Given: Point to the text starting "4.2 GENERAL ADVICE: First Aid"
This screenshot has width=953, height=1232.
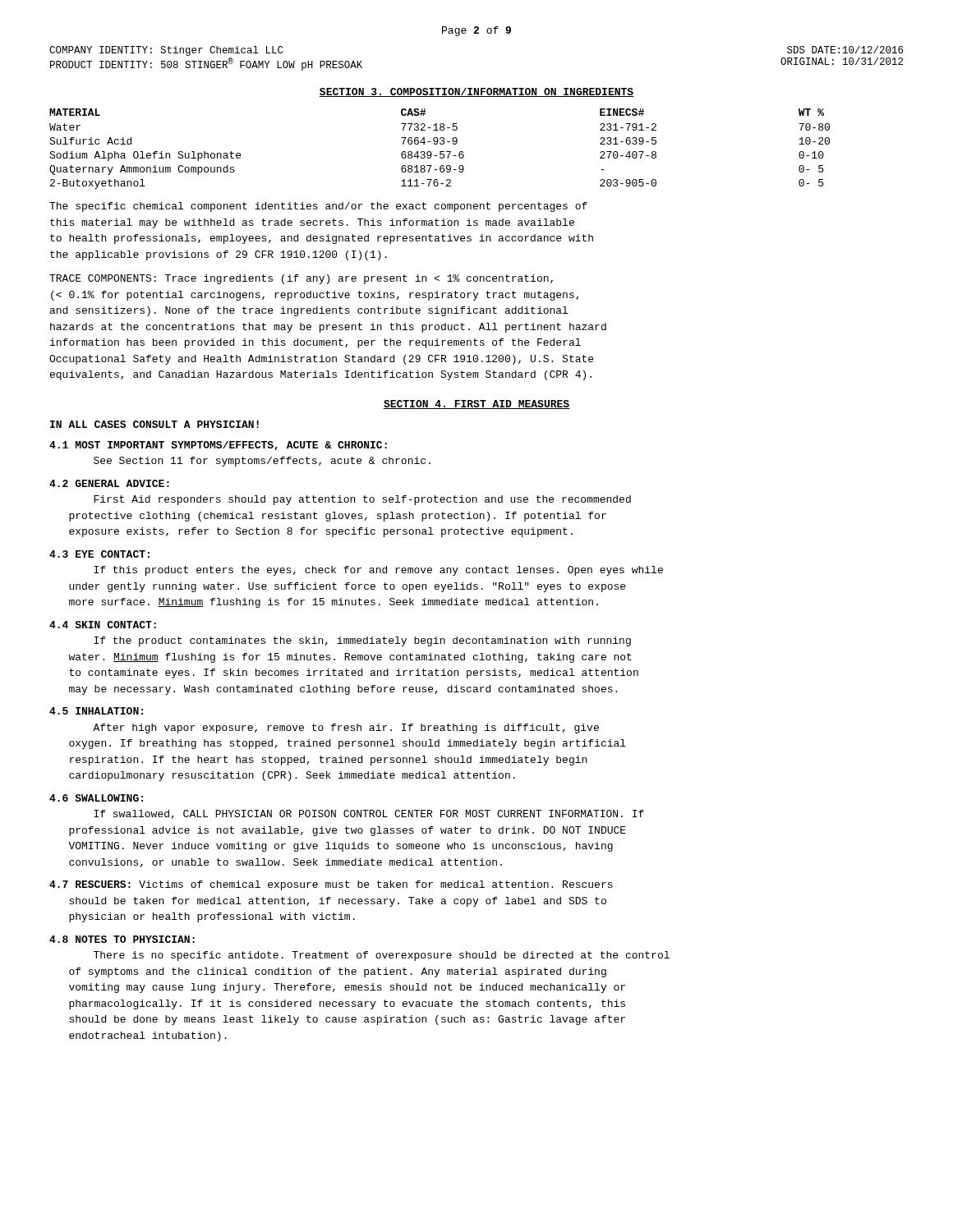Looking at the screenshot, I should [x=340, y=508].
